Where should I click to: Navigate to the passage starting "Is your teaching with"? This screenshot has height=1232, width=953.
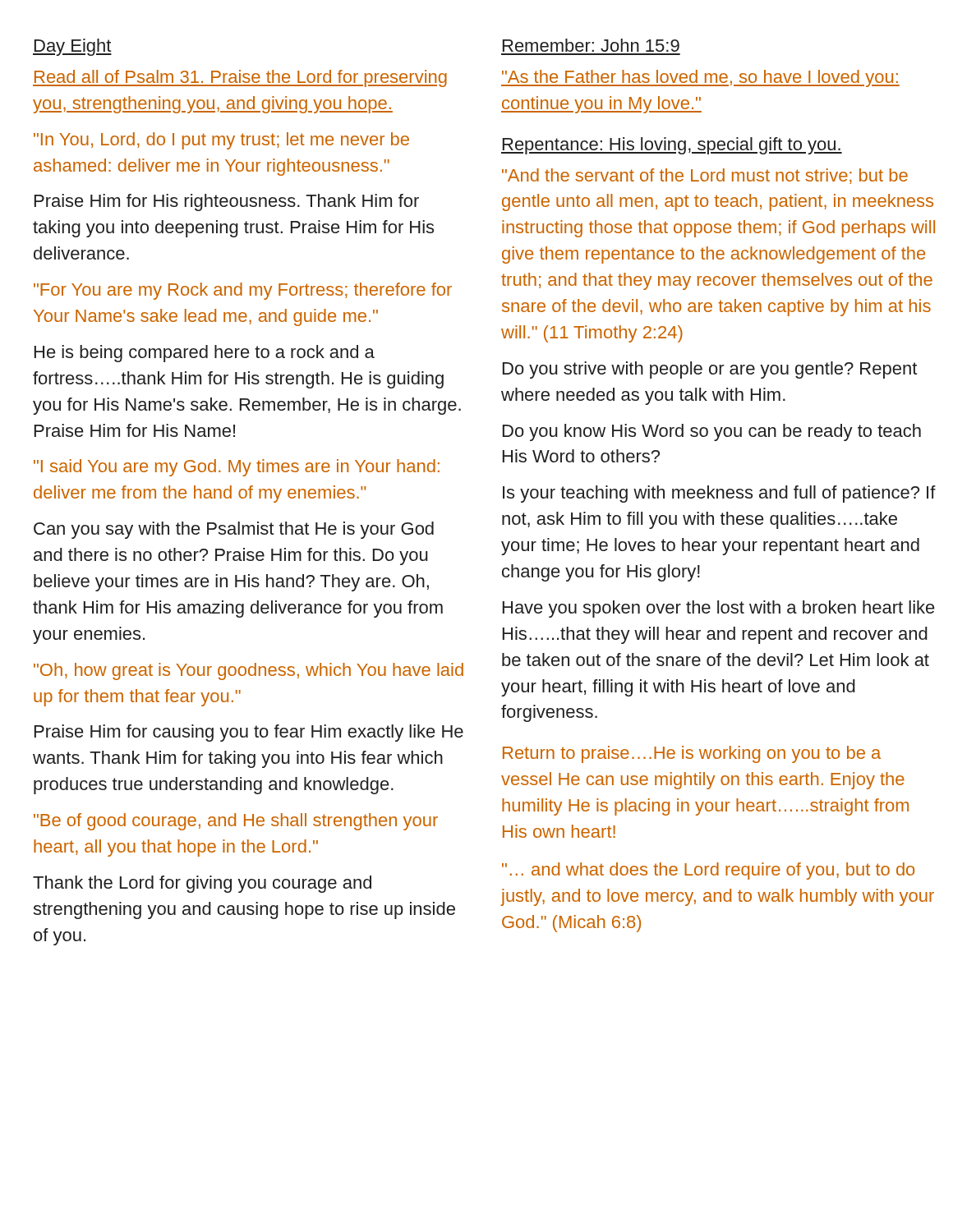pos(718,532)
